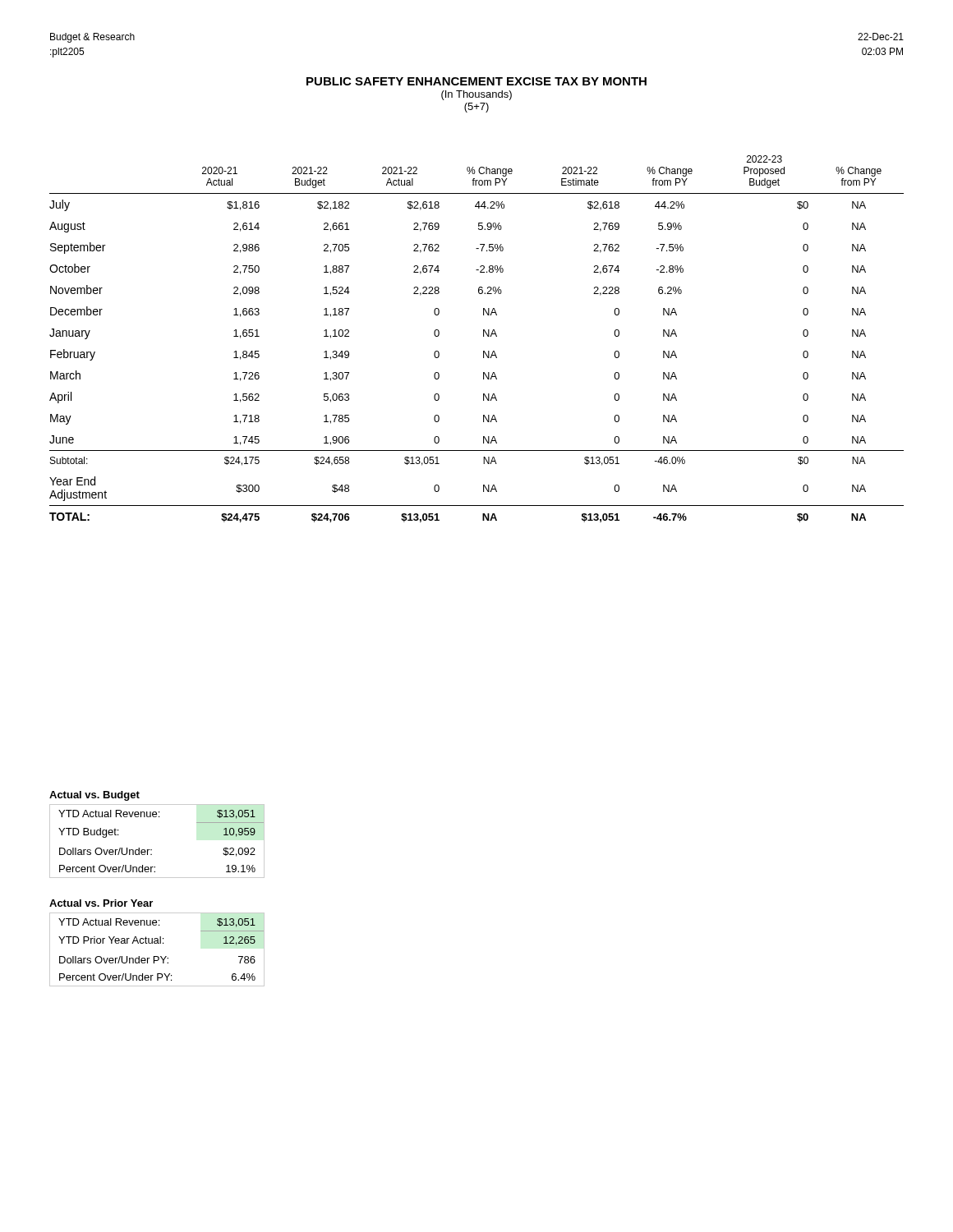The width and height of the screenshot is (953, 1232).
Task: Find the table that mentions "% Change from PY"
Action: (x=476, y=340)
